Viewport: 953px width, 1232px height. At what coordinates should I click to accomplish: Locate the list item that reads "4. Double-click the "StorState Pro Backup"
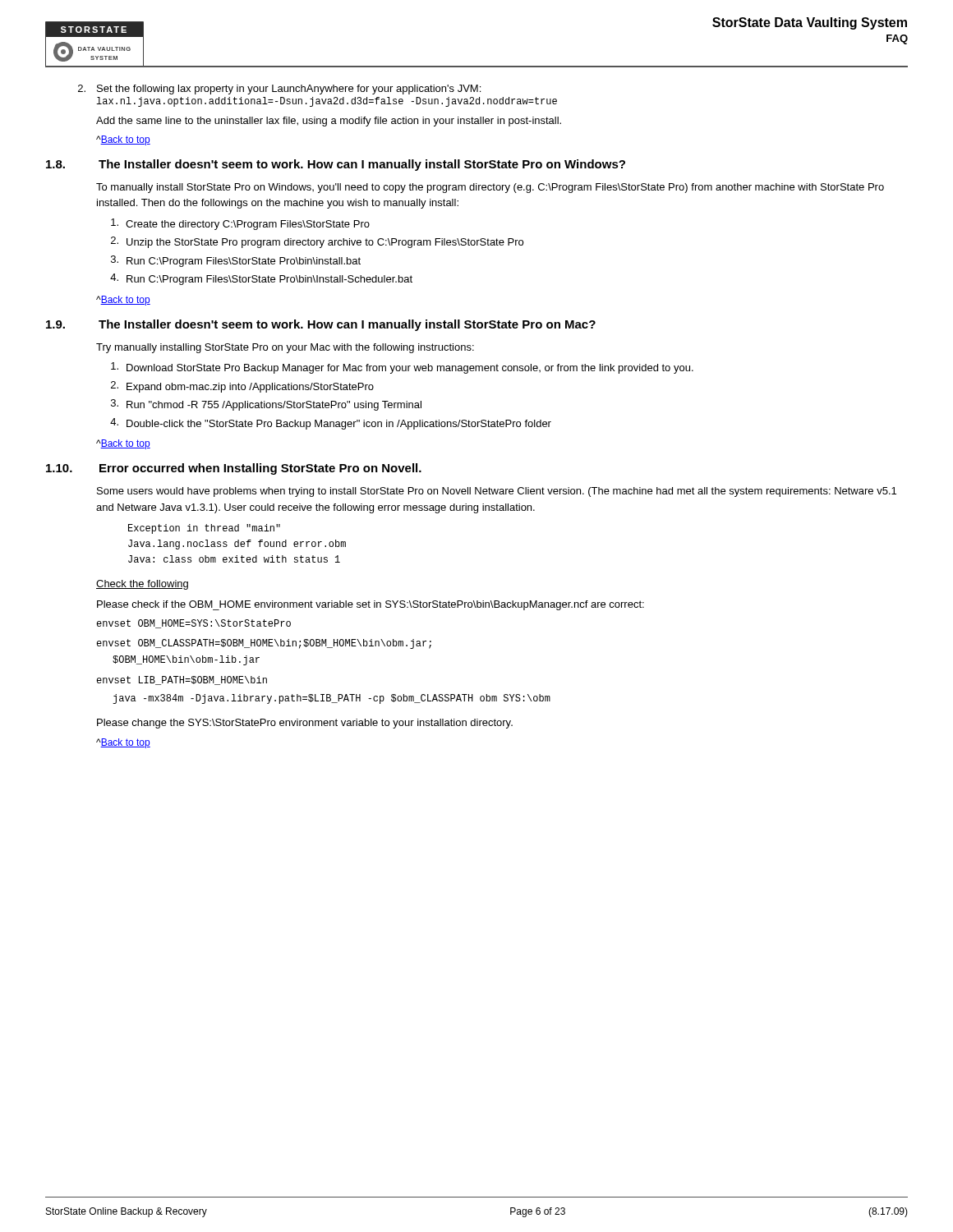tap(502, 423)
